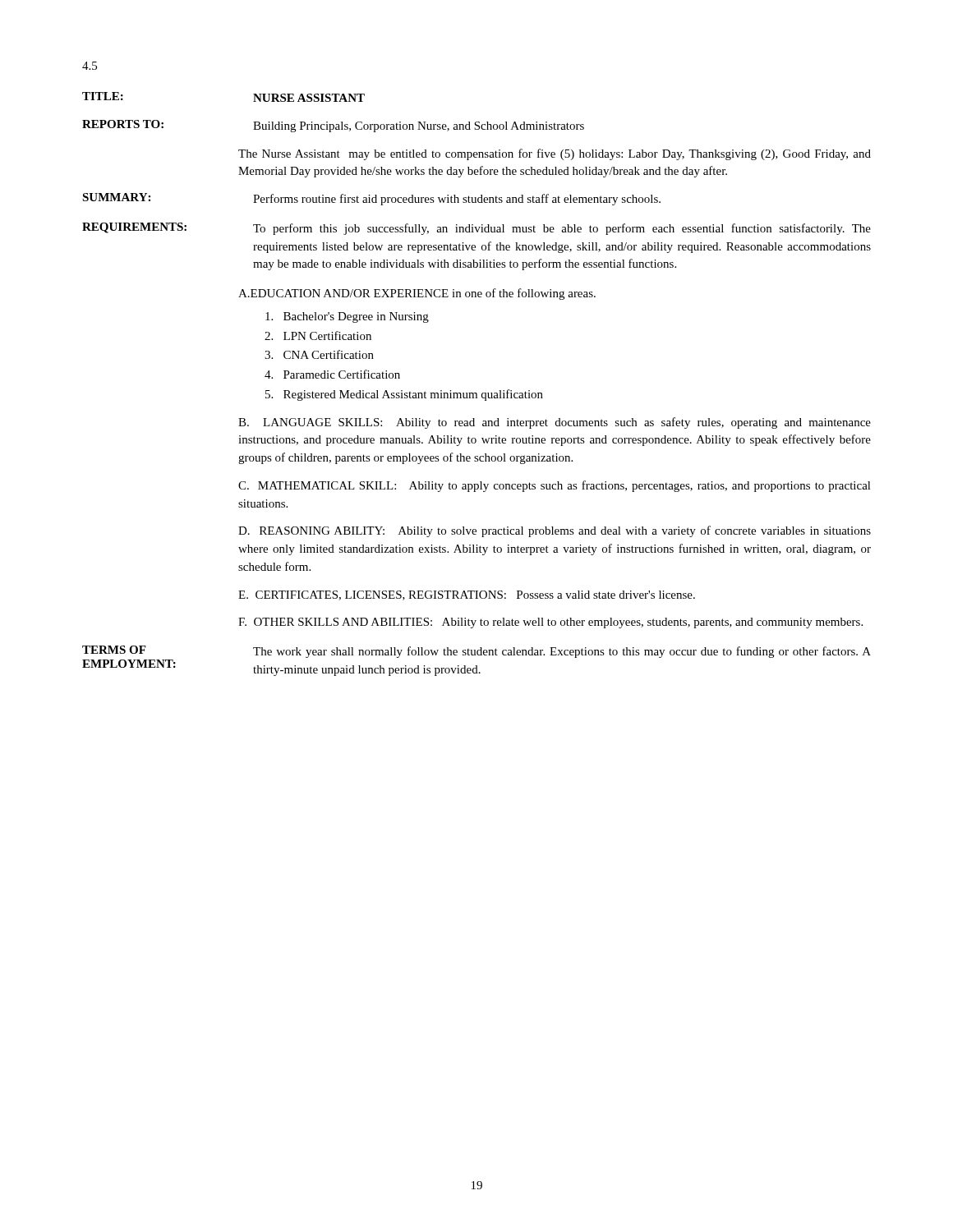Viewport: 953px width, 1232px height.
Task: Click on the text block that reads "The Nurse Assistant may"
Action: [x=555, y=162]
